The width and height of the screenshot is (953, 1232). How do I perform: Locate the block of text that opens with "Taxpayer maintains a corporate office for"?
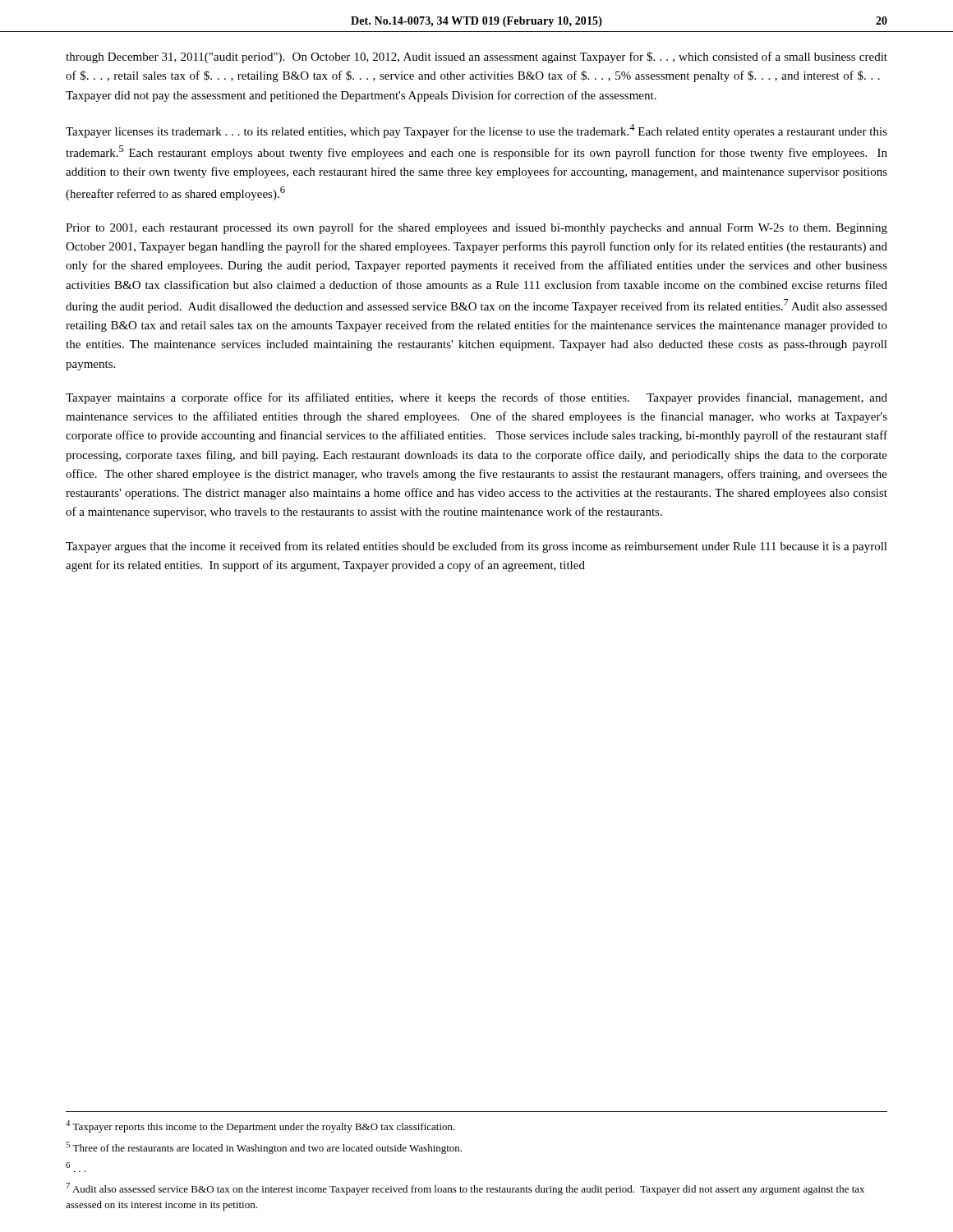tap(476, 455)
